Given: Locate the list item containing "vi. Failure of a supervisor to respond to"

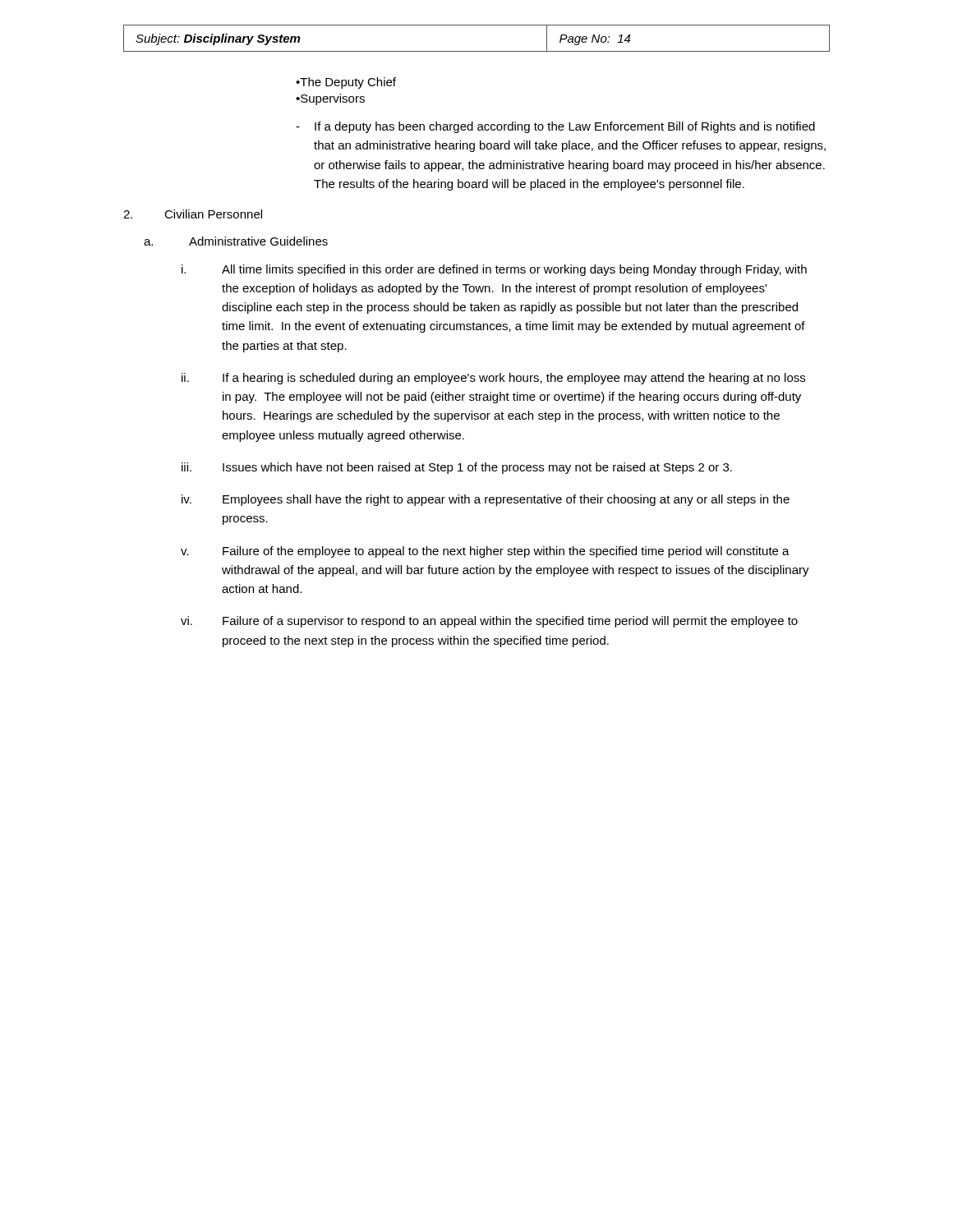Looking at the screenshot, I should [468, 630].
